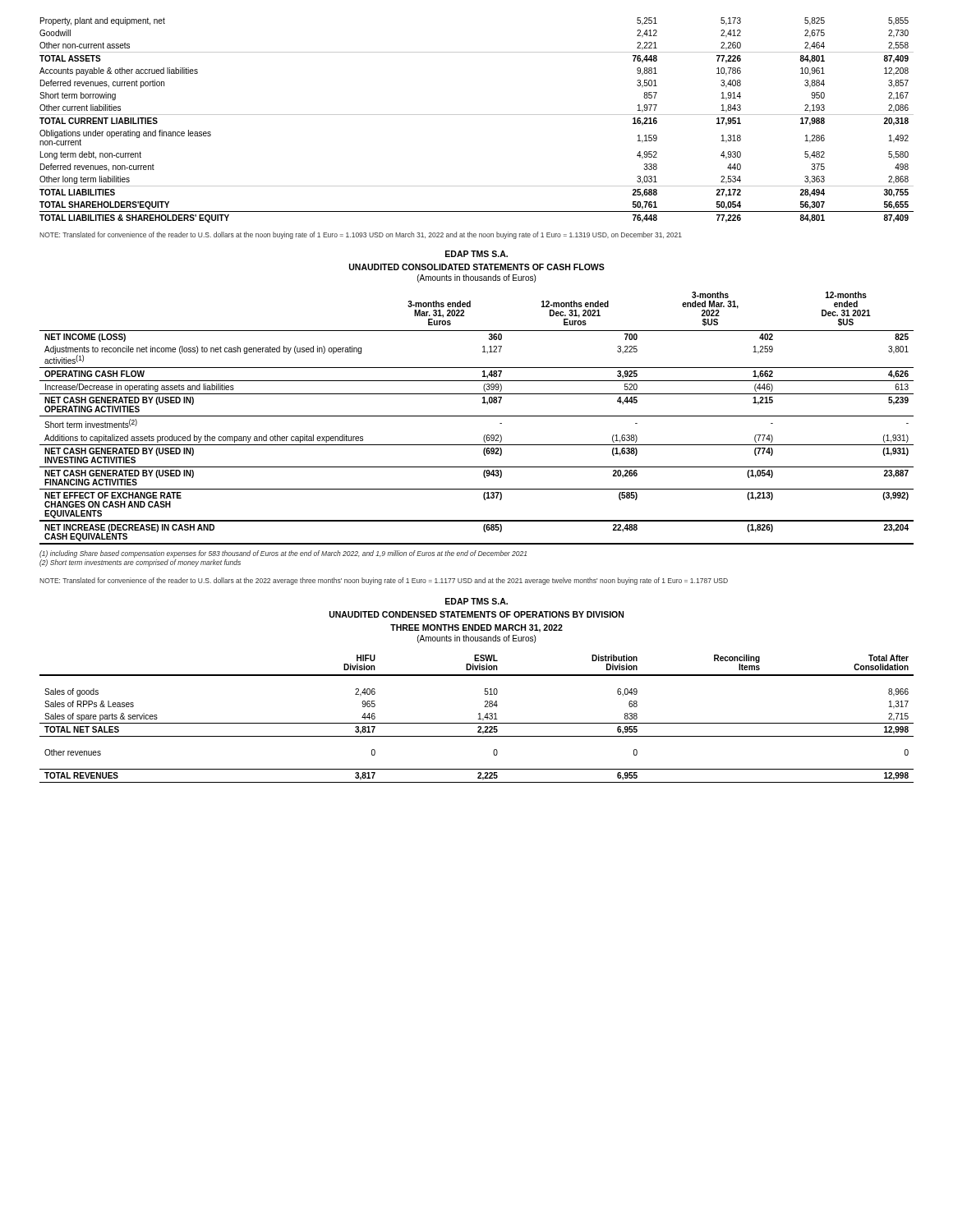Navigate to the text block starting "(1) including Share"
This screenshot has width=953, height=1232.
pos(476,559)
